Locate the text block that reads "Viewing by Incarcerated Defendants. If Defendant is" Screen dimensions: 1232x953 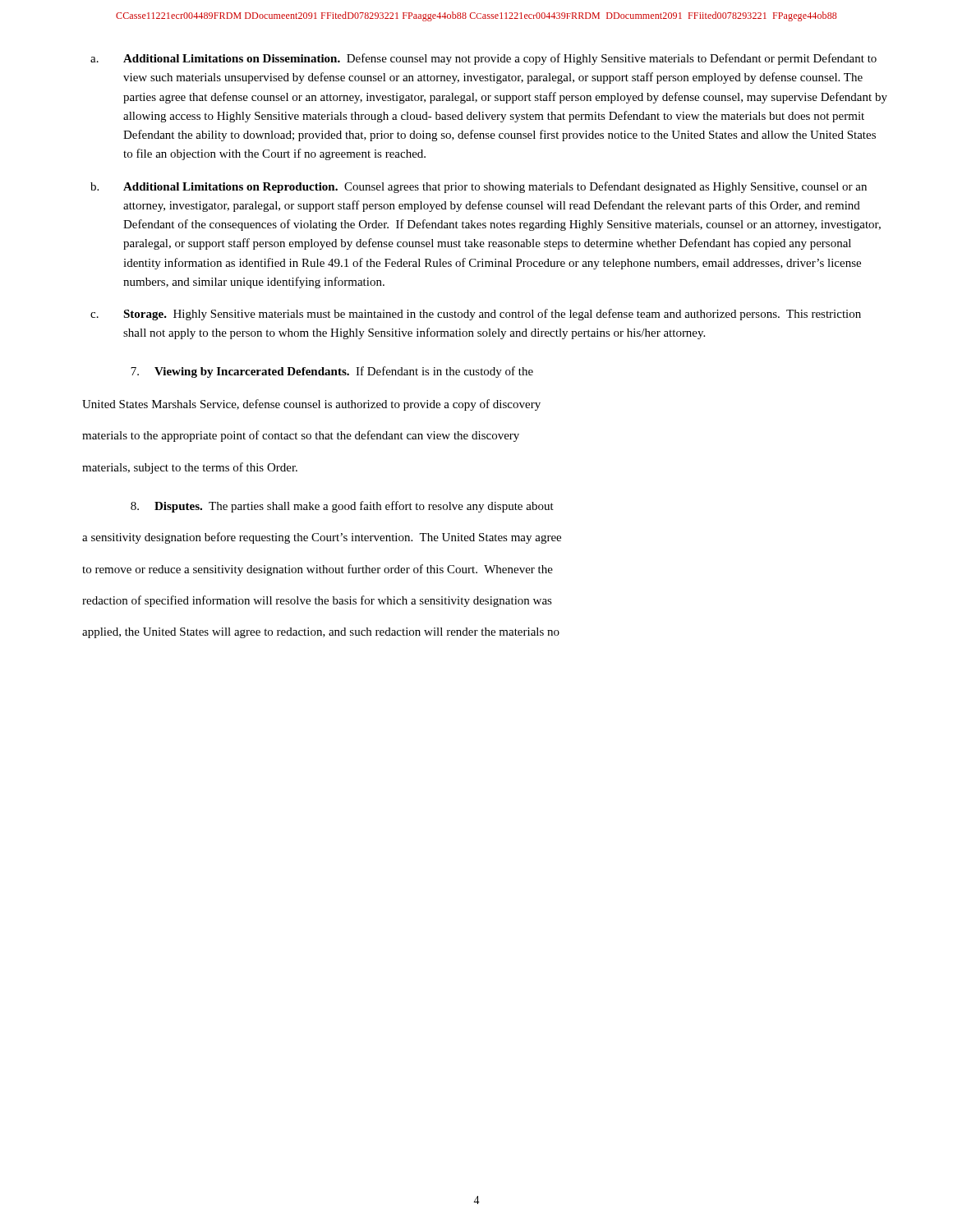point(485,371)
